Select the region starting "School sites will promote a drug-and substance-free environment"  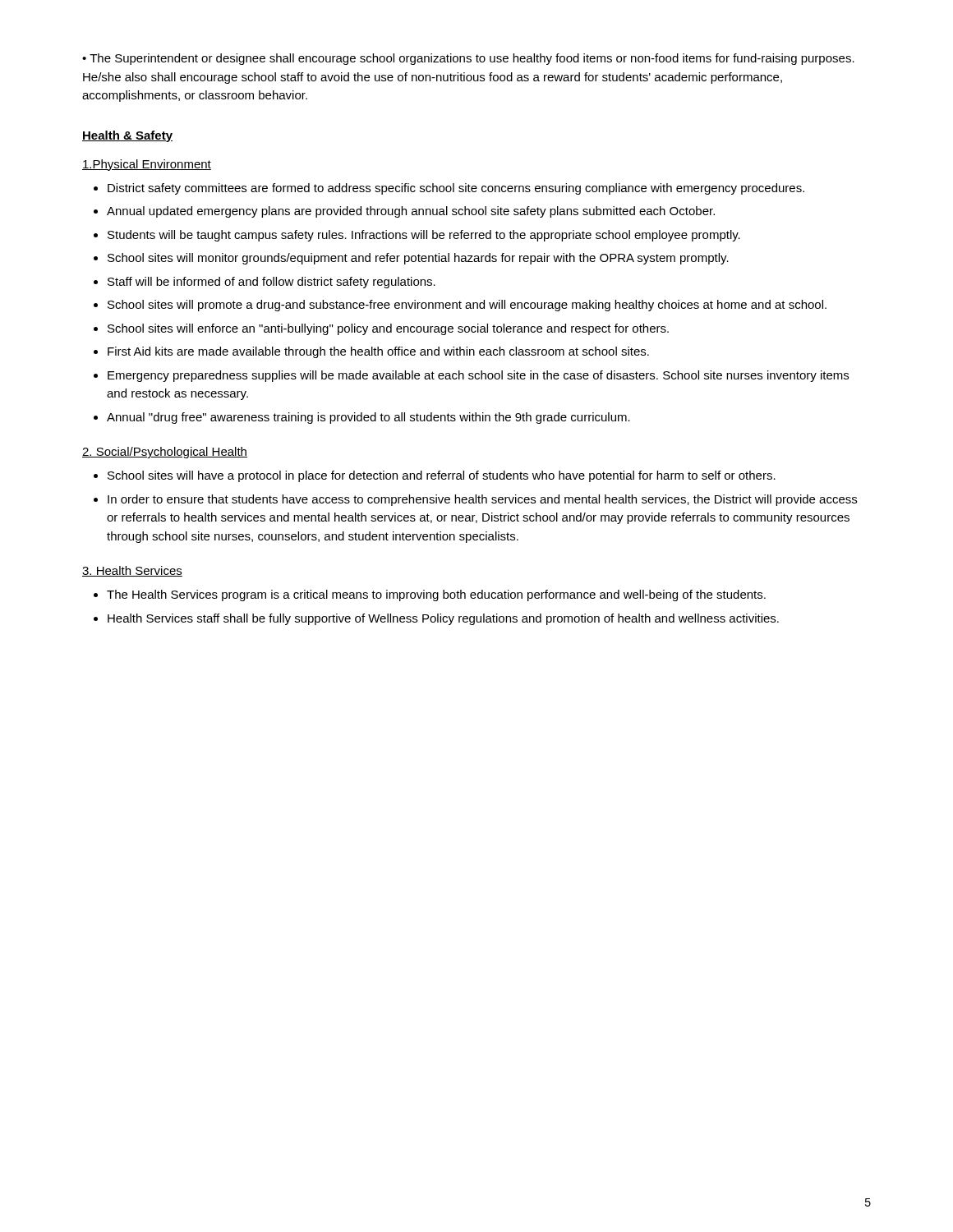(467, 304)
